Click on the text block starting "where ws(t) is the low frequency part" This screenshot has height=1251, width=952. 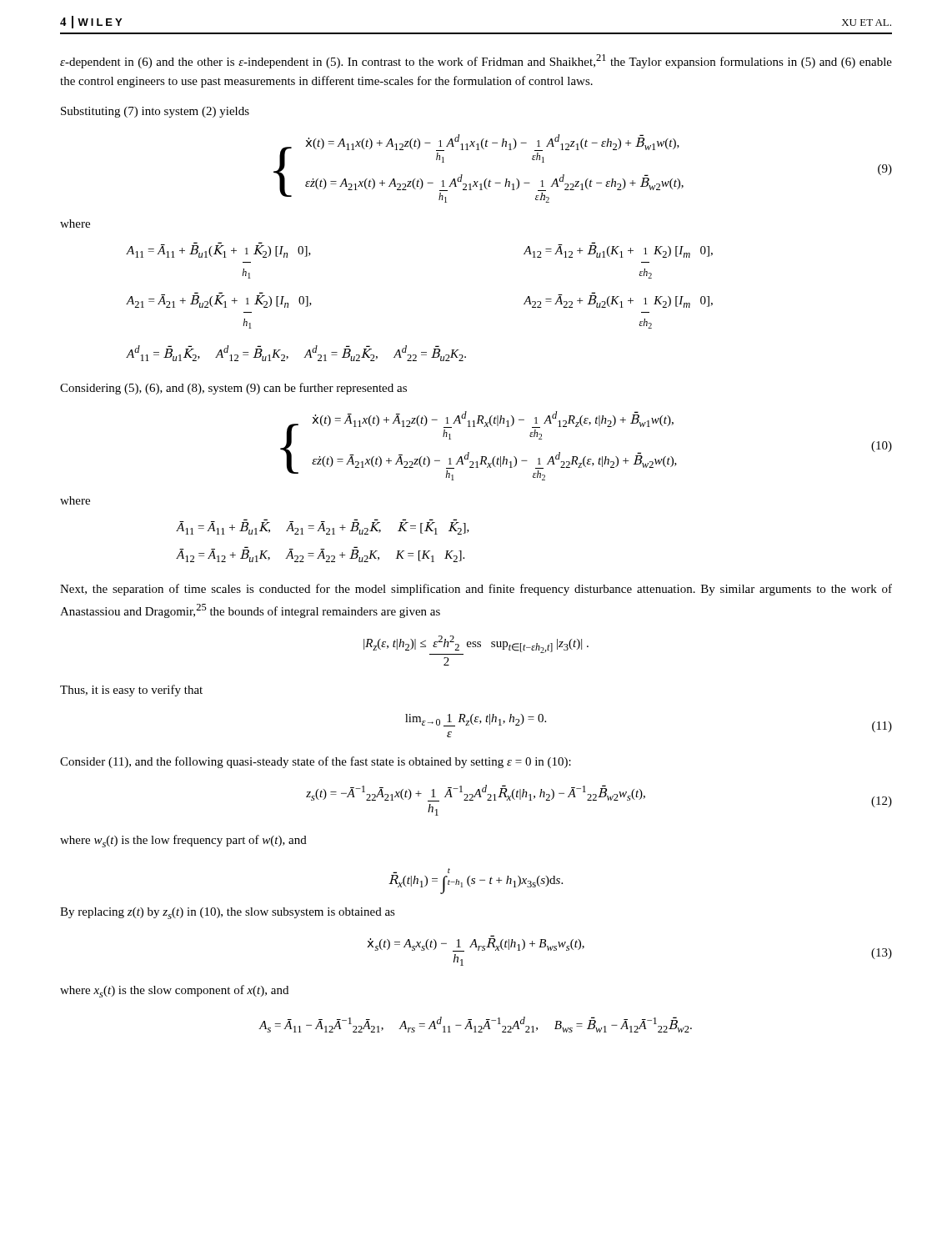183,842
